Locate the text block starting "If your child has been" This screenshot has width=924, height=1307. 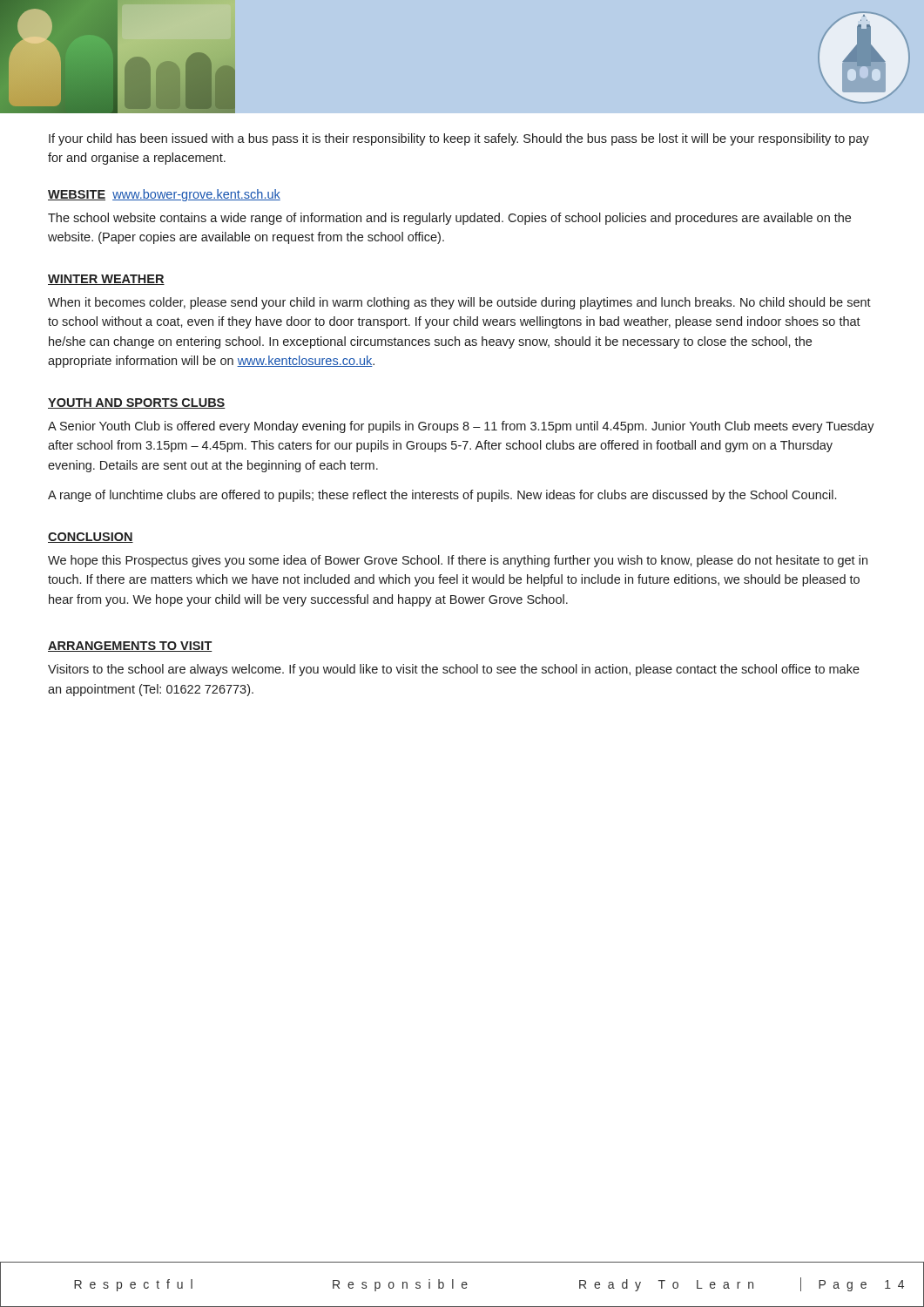pos(458,148)
